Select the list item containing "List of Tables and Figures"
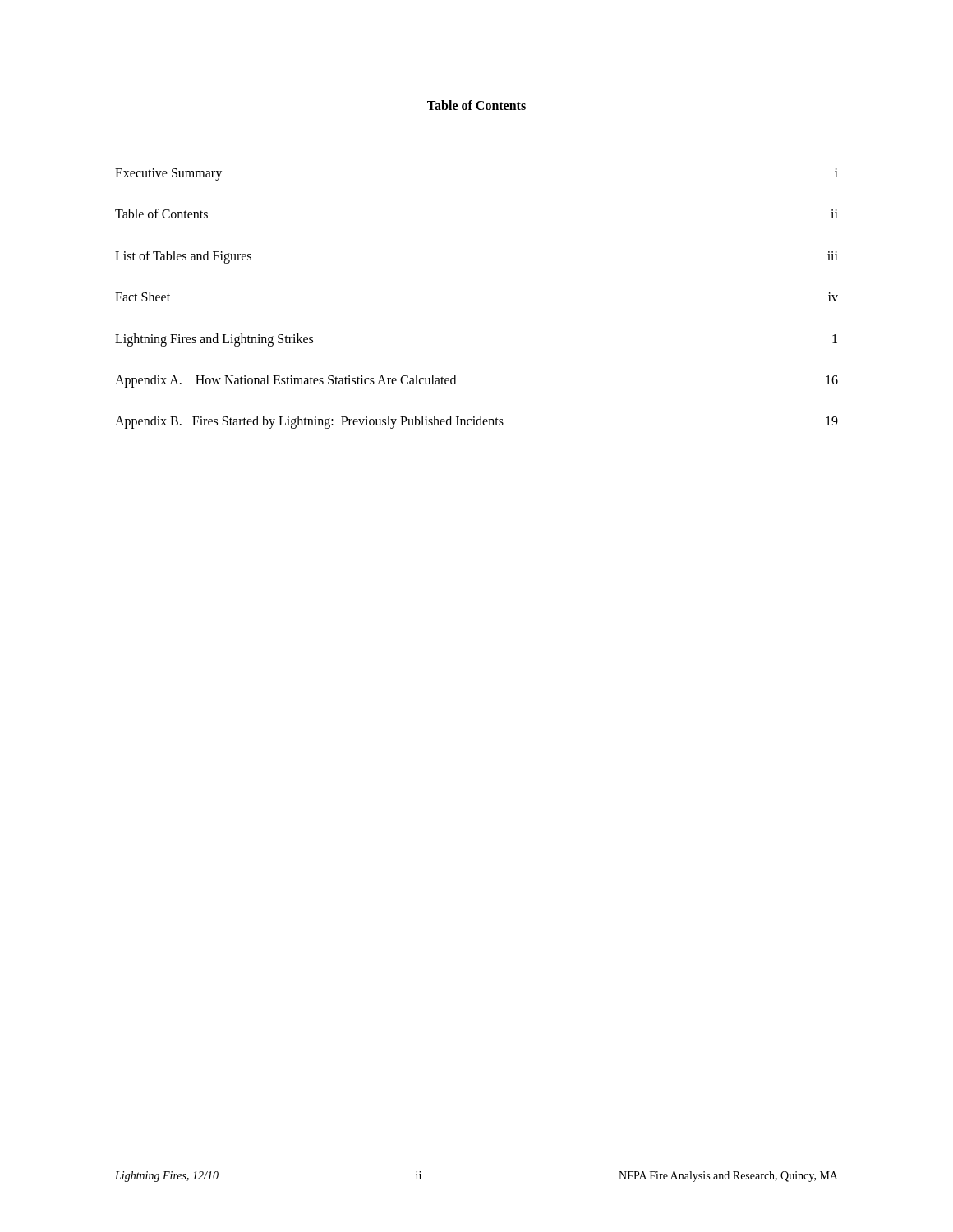 [184, 257]
